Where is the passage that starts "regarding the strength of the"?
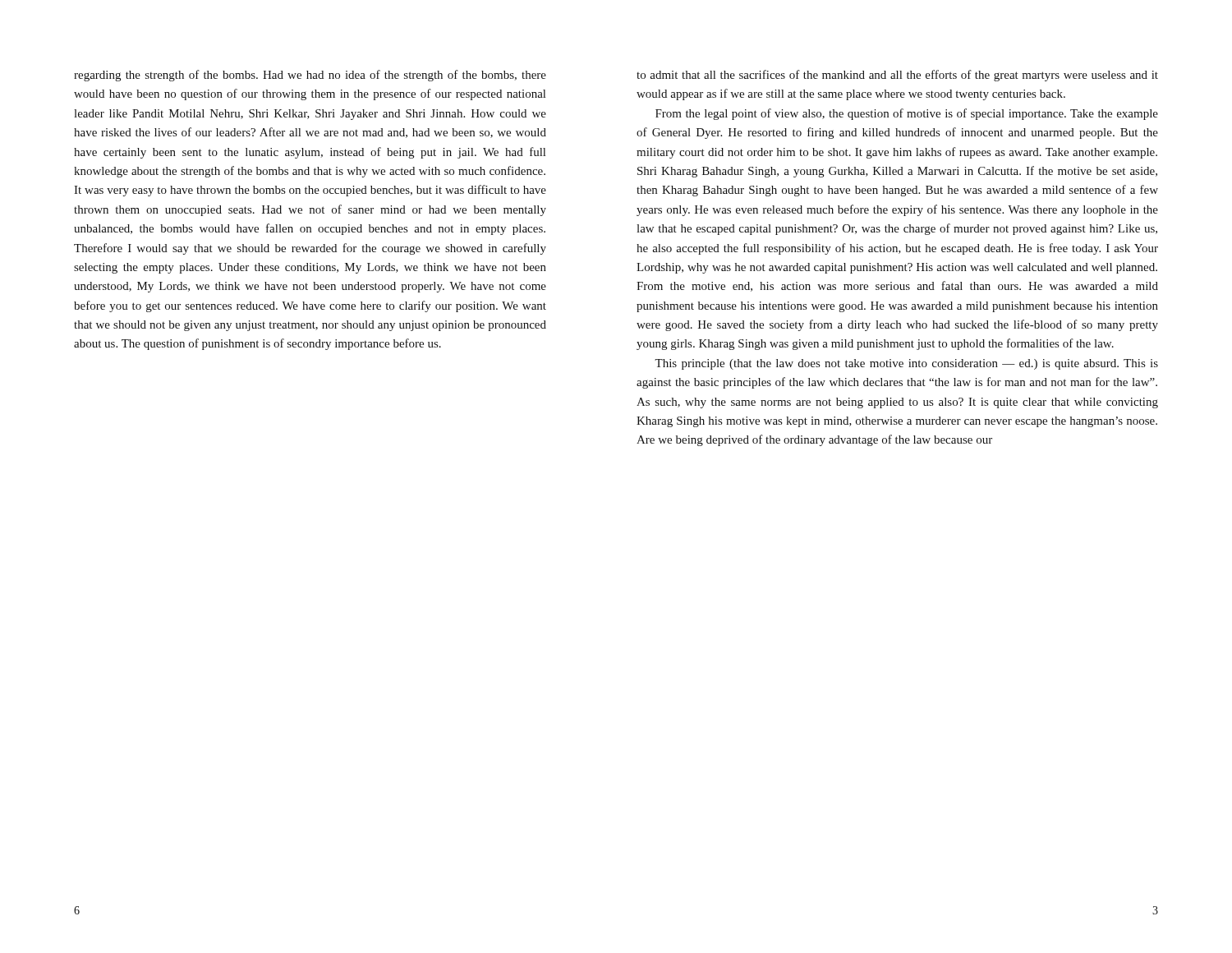Image resolution: width=1232 pixels, height=953 pixels. (x=310, y=210)
